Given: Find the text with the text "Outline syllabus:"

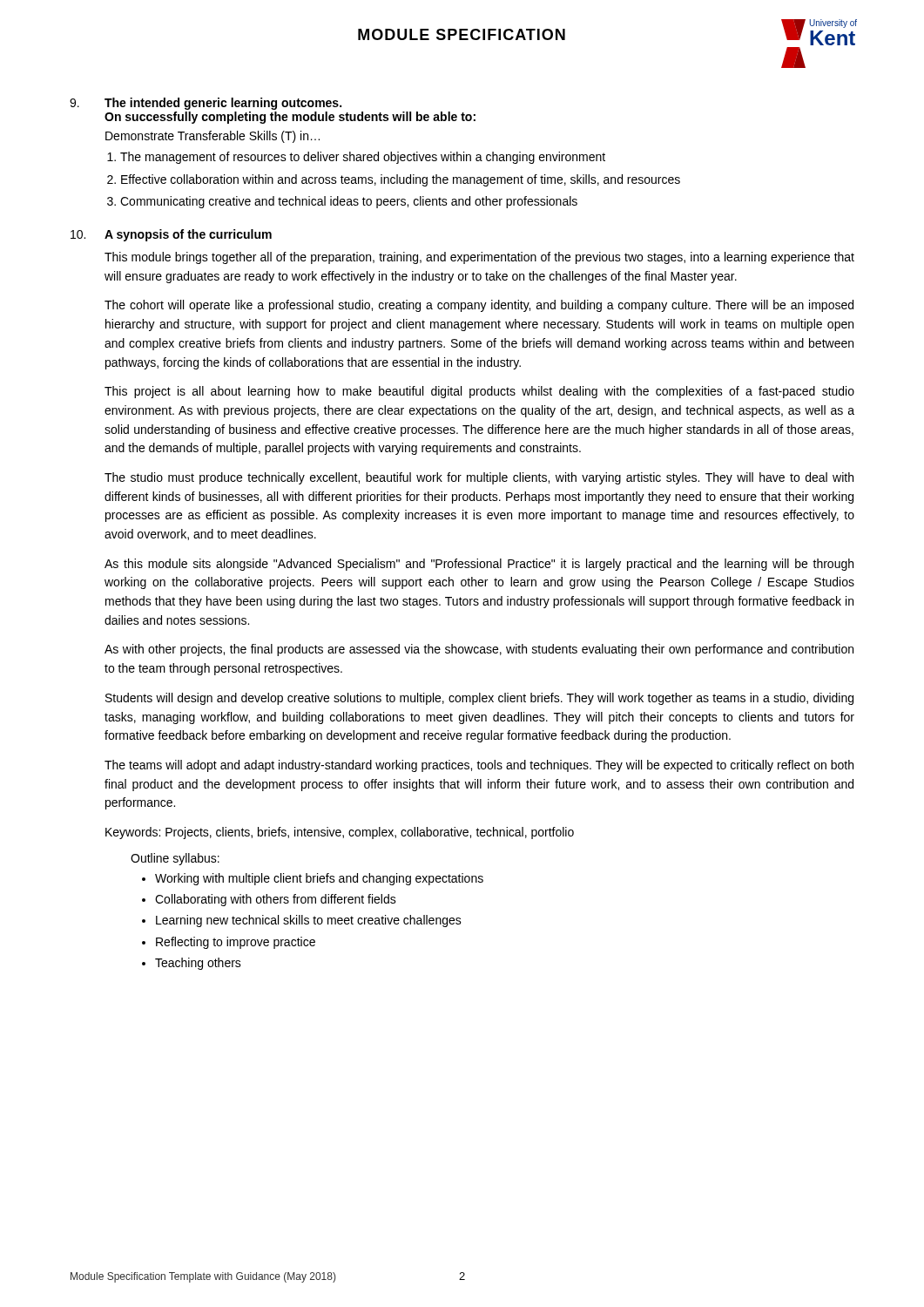Looking at the screenshot, I should pos(175,858).
